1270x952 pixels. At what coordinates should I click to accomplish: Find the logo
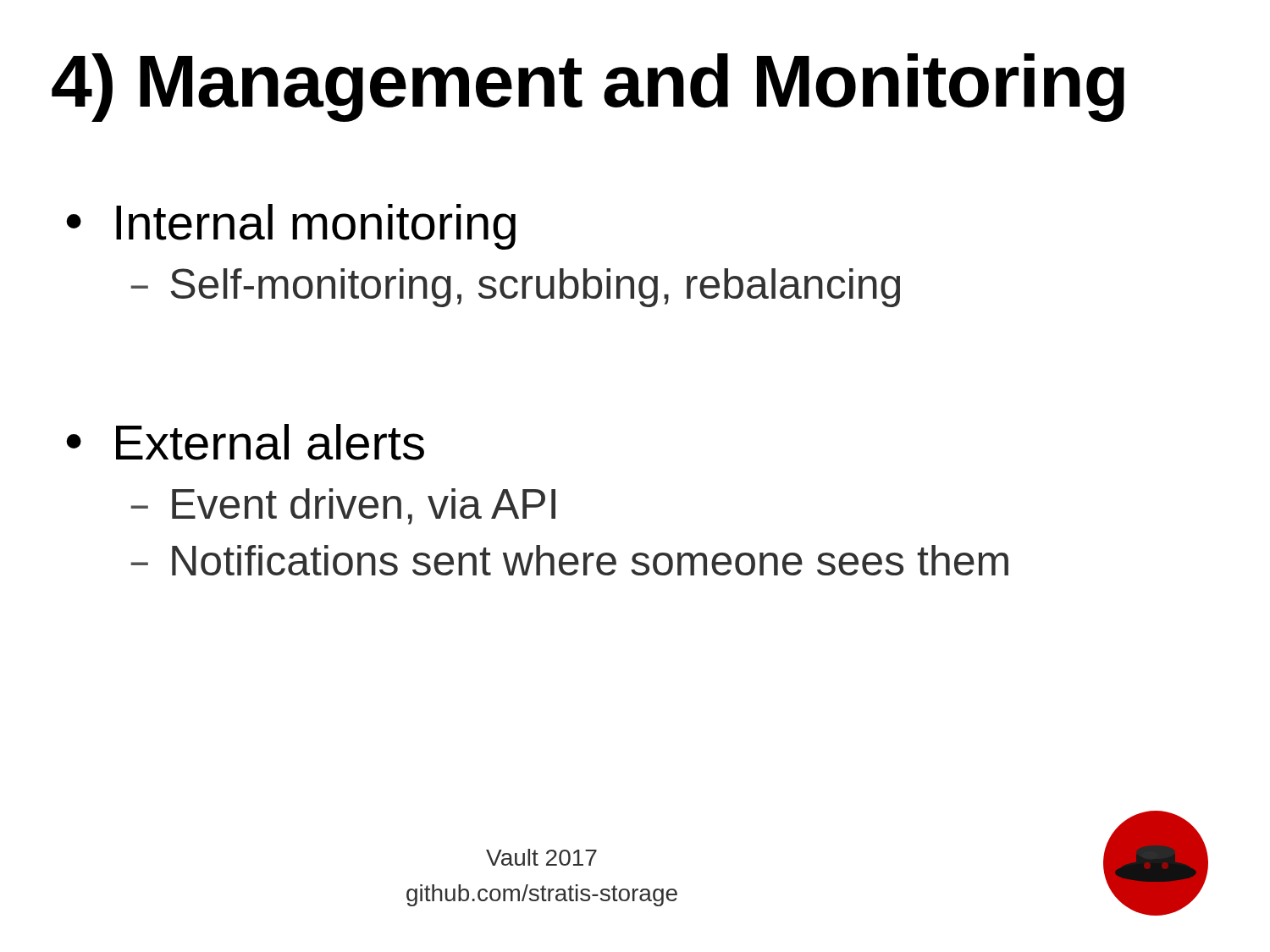(x=1156, y=863)
